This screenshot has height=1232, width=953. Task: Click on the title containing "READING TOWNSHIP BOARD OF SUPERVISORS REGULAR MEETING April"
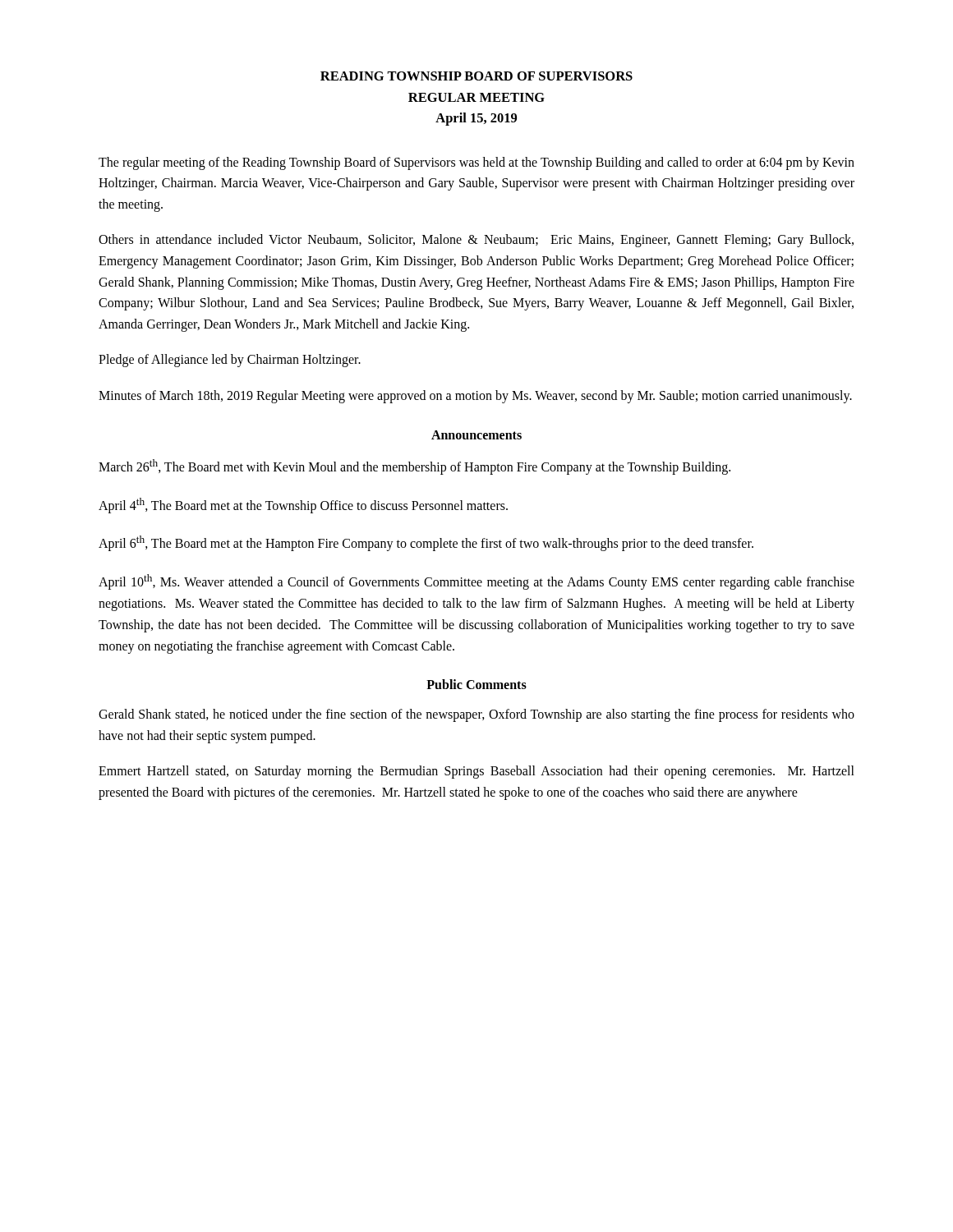click(x=476, y=97)
